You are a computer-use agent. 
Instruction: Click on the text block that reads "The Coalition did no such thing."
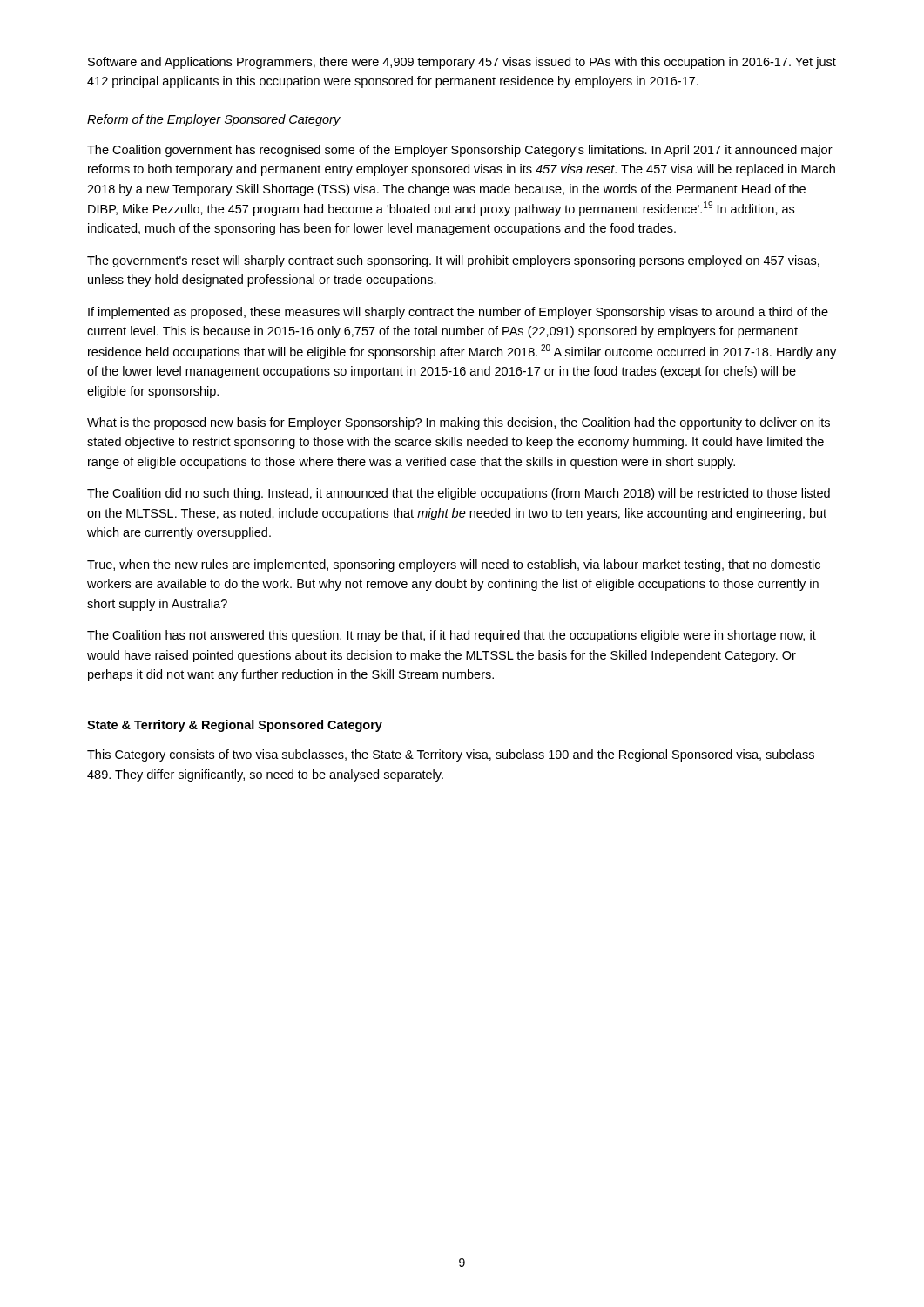(459, 513)
